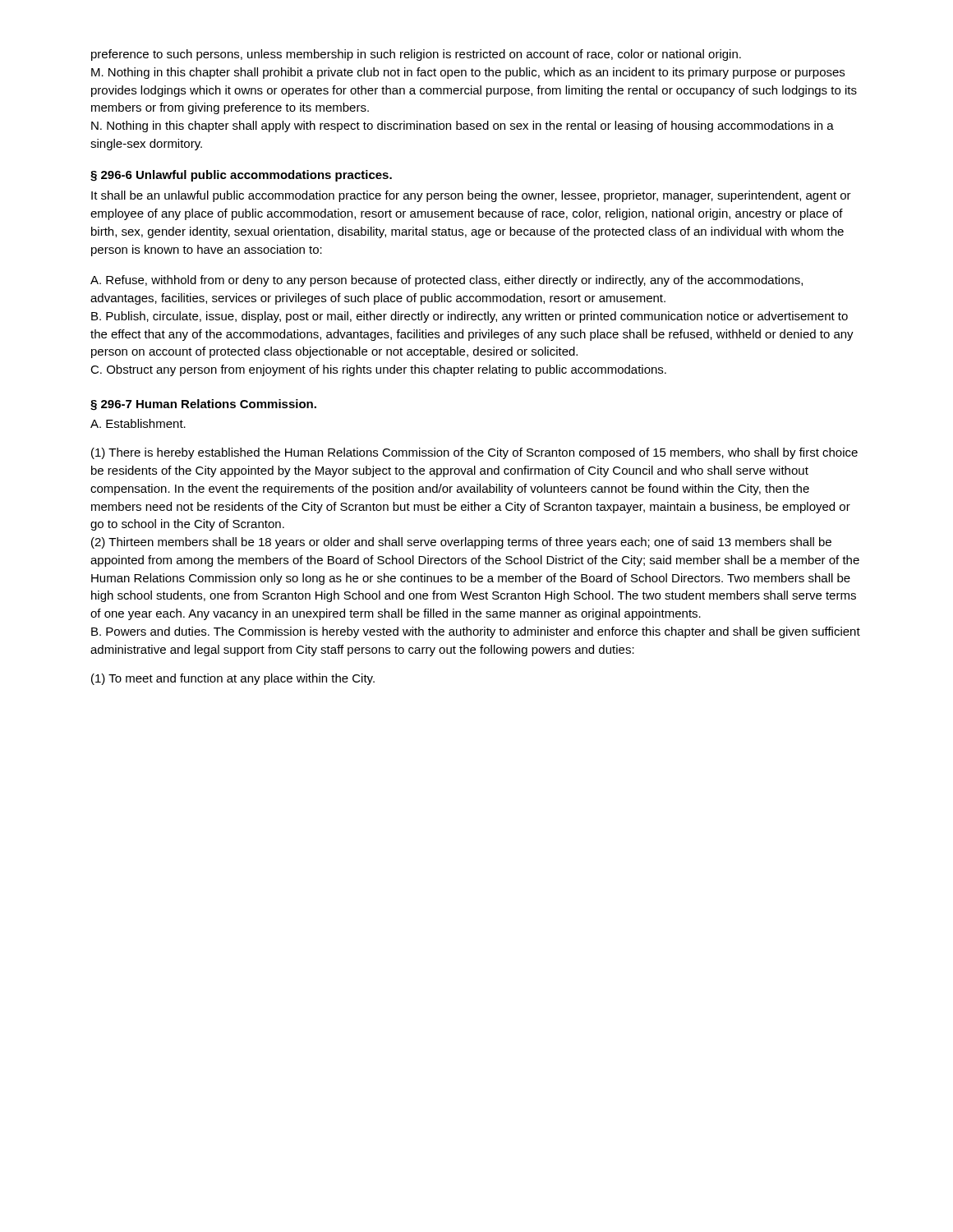Screen dimensions: 1232x953
Task: Select the text starting "(1) To meet and function at"
Action: (x=233, y=678)
